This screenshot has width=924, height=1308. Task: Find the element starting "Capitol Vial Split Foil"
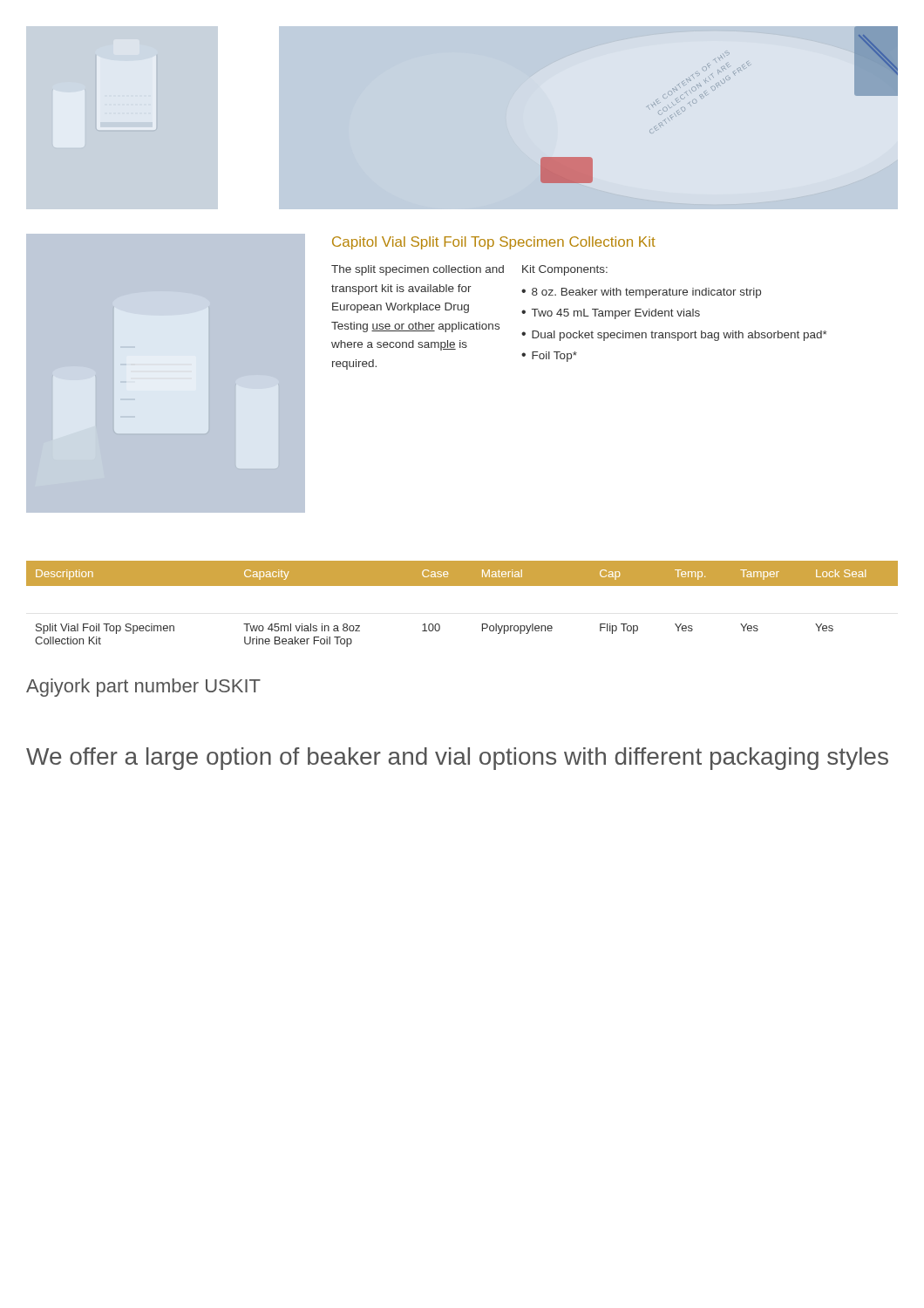pyautogui.click(x=493, y=242)
